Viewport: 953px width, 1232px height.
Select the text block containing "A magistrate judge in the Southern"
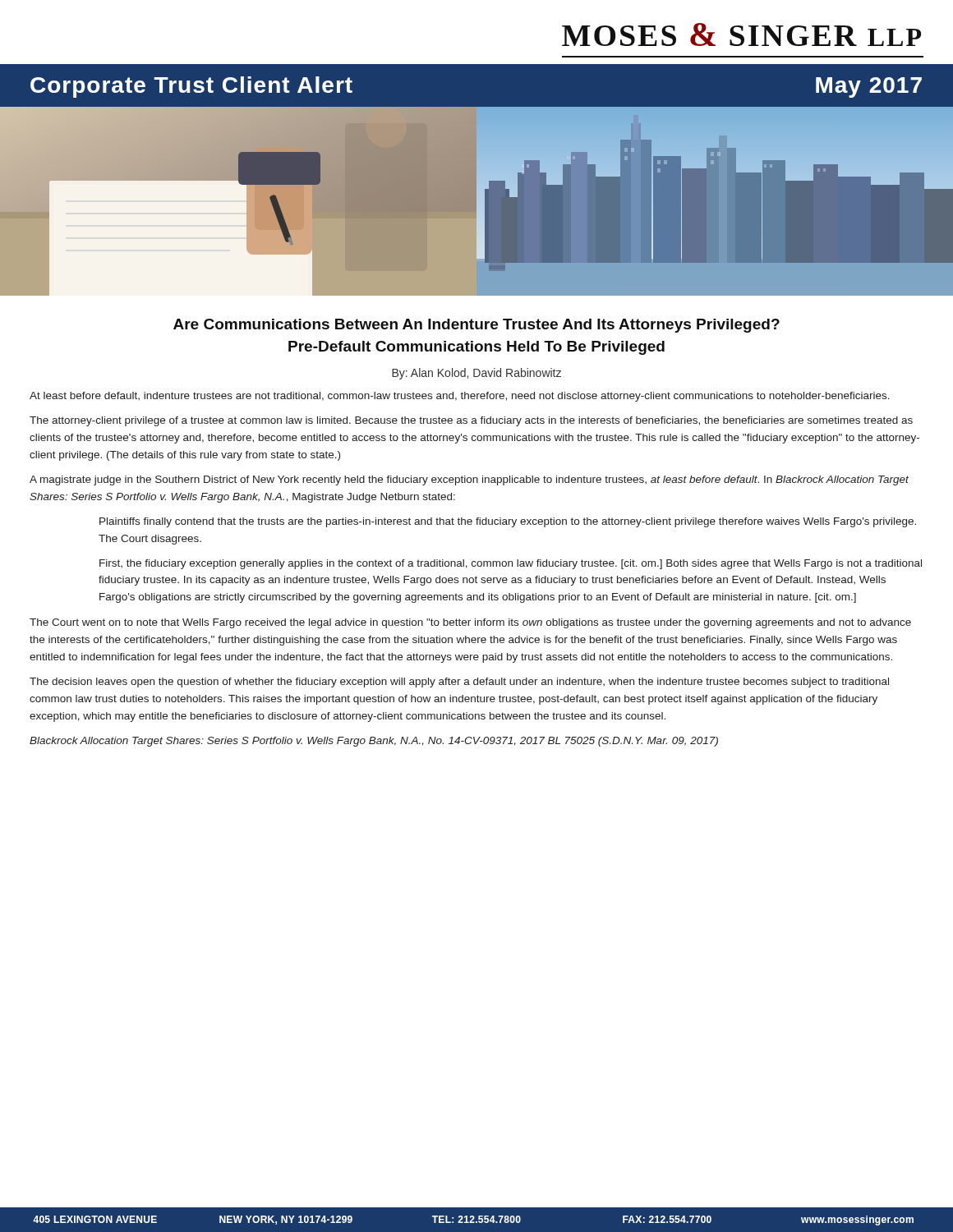pyautogui.click(x=469, y=488)
